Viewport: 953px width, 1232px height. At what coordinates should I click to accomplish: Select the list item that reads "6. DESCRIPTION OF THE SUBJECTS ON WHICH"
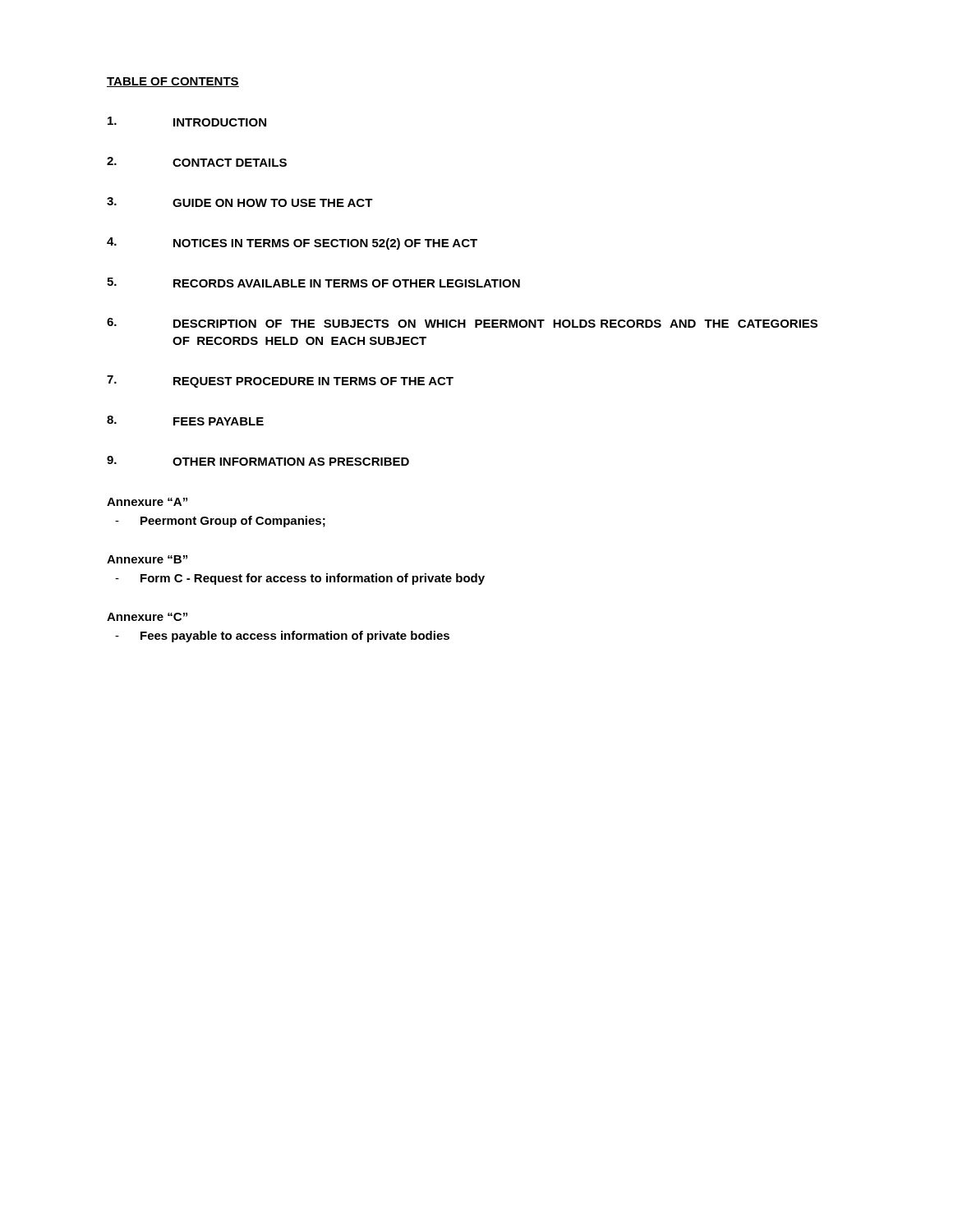(464, 332)
